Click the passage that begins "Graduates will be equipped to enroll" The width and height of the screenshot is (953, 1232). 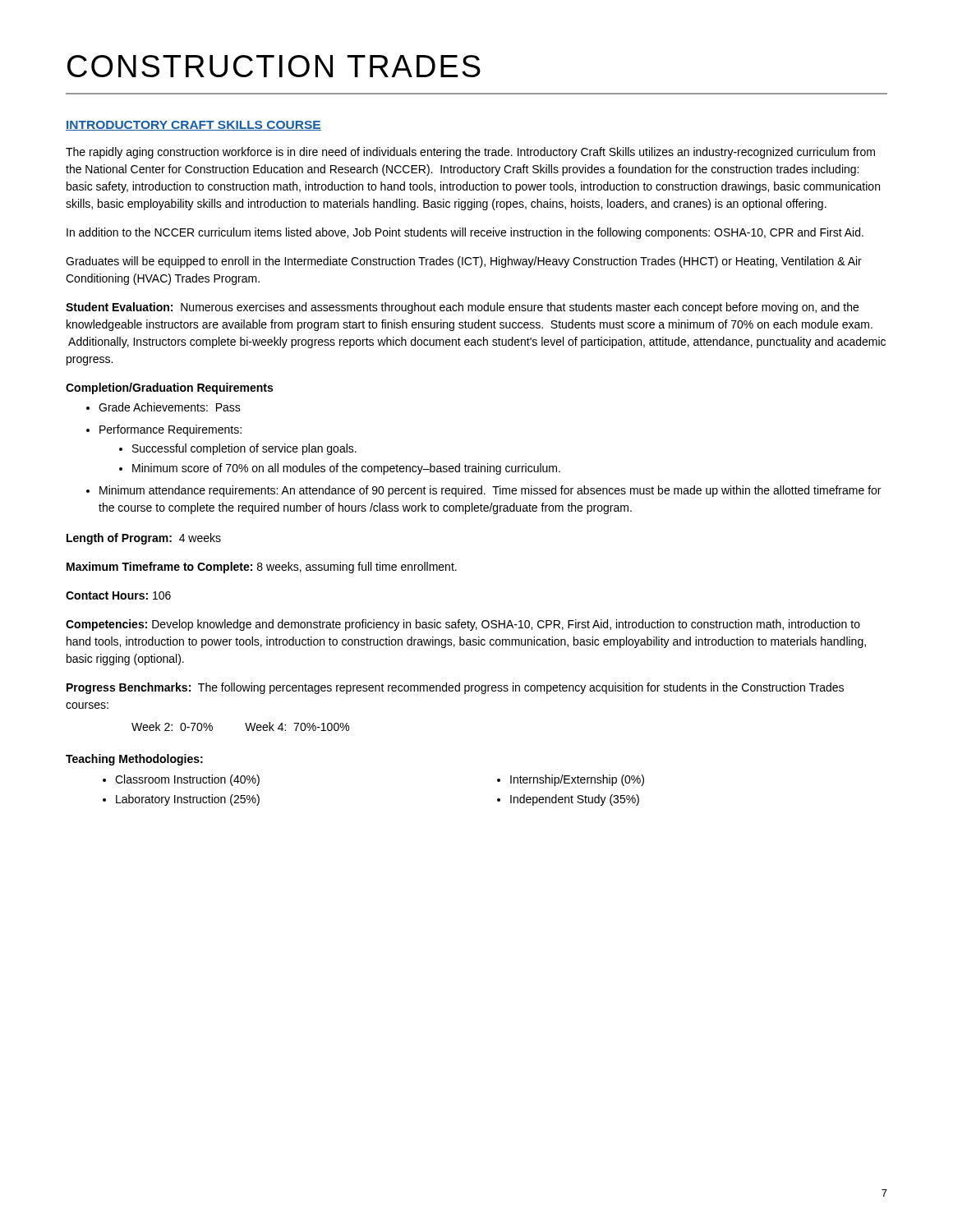click(x=476, y=270)
